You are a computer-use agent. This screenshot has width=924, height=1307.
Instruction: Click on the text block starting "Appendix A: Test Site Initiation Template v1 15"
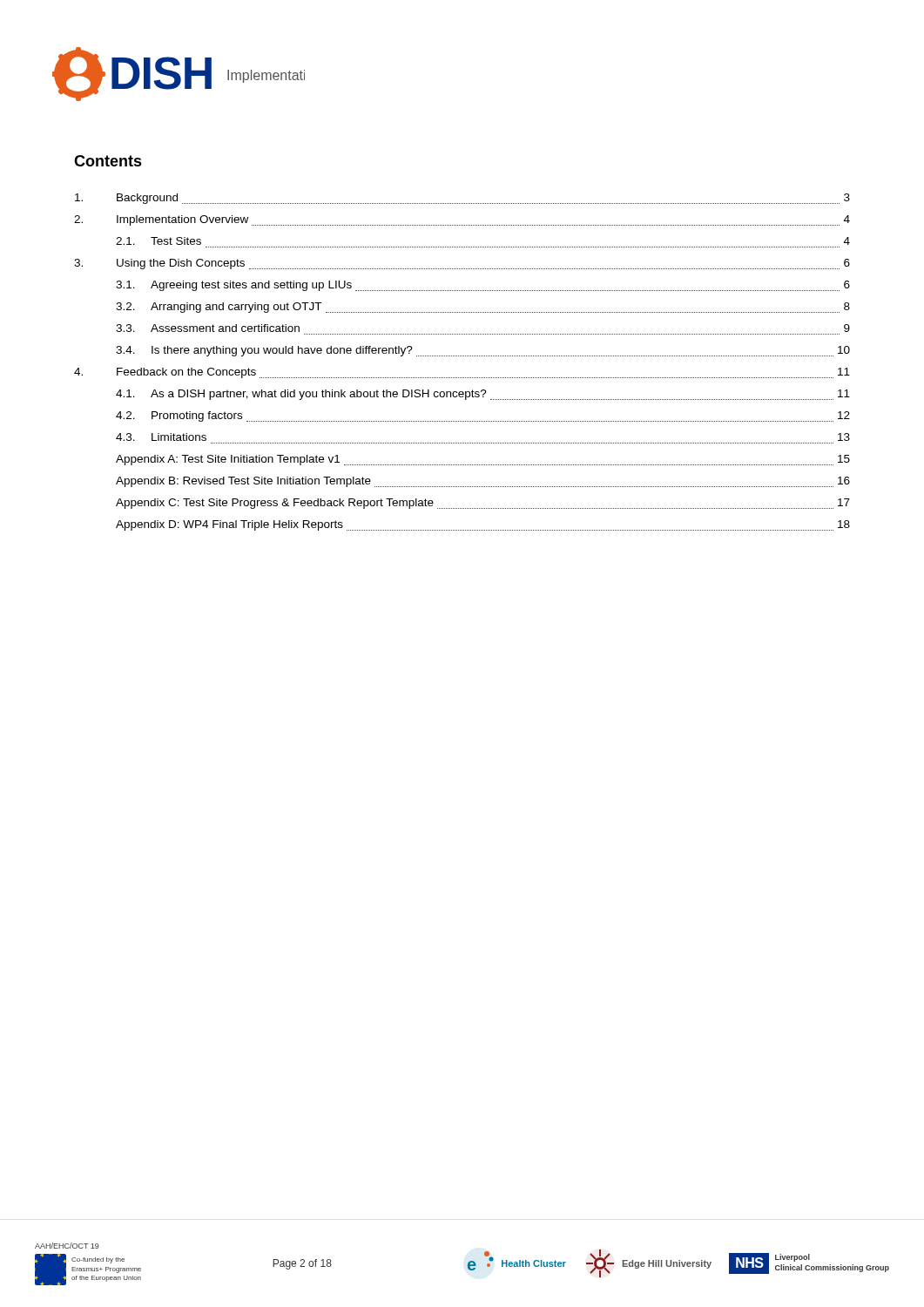click(483, 459)
